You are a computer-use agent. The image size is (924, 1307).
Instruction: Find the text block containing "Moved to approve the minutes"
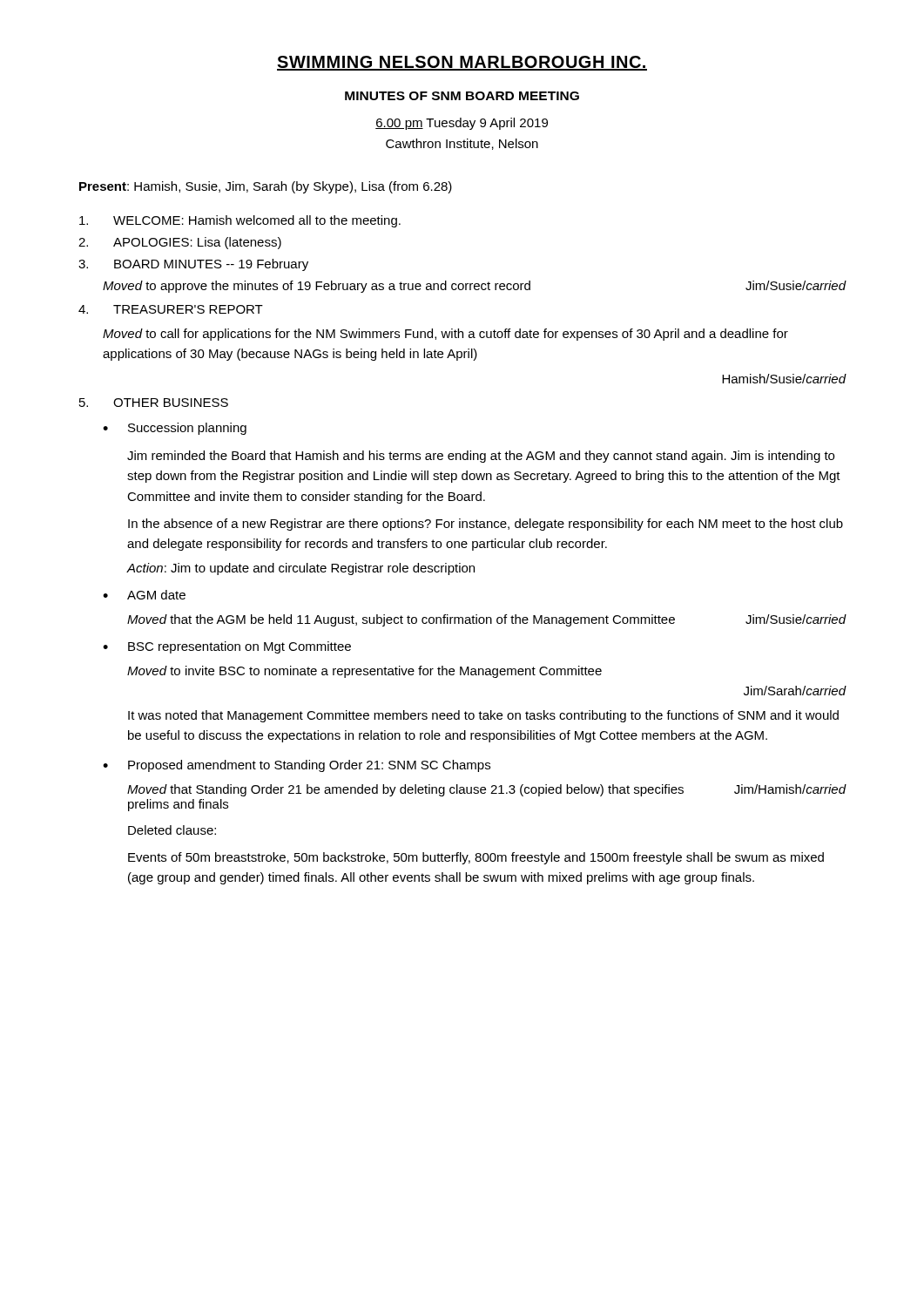click(474, 285)
